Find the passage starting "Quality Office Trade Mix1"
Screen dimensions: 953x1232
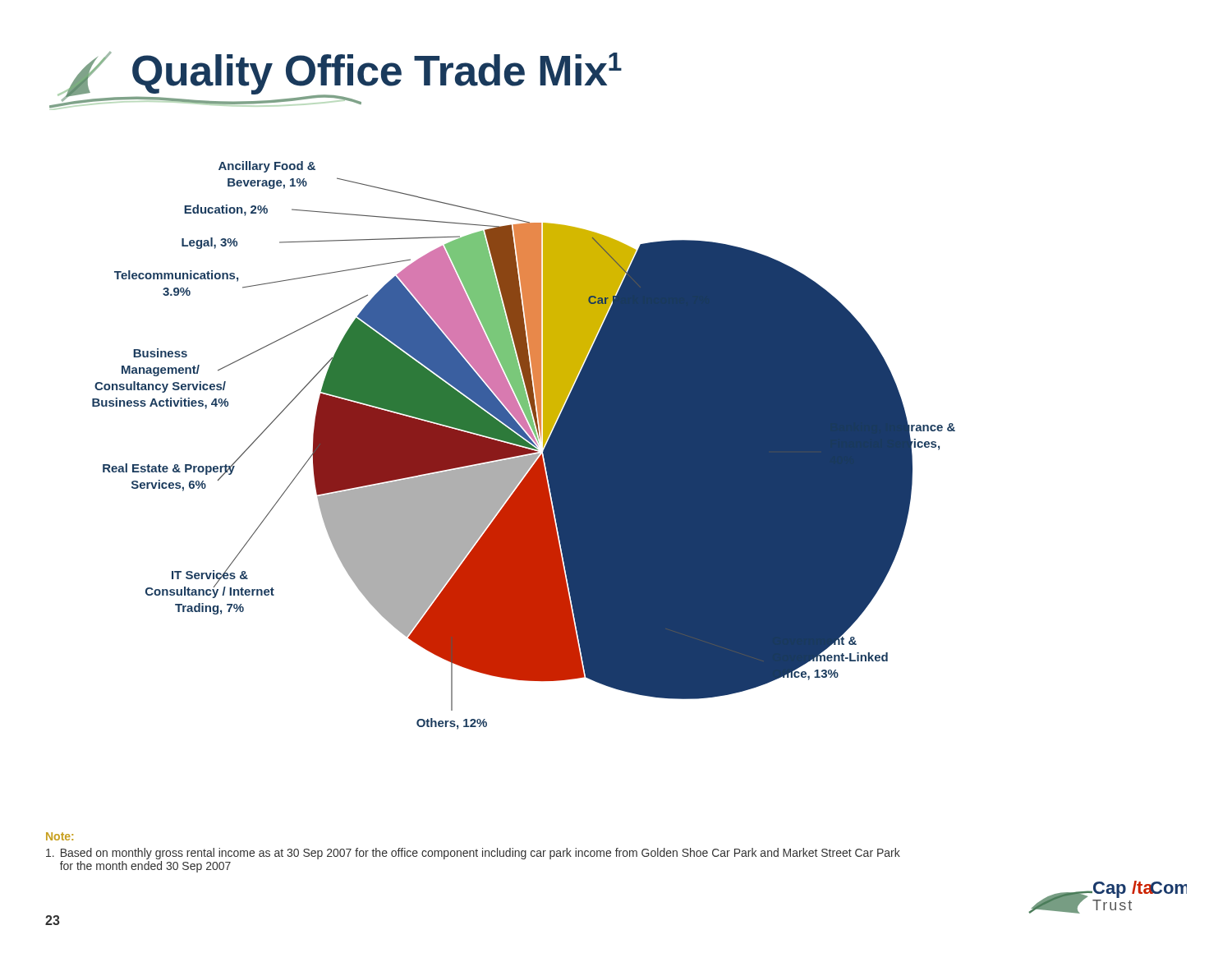pyautogui.click(x=335, y=70)
